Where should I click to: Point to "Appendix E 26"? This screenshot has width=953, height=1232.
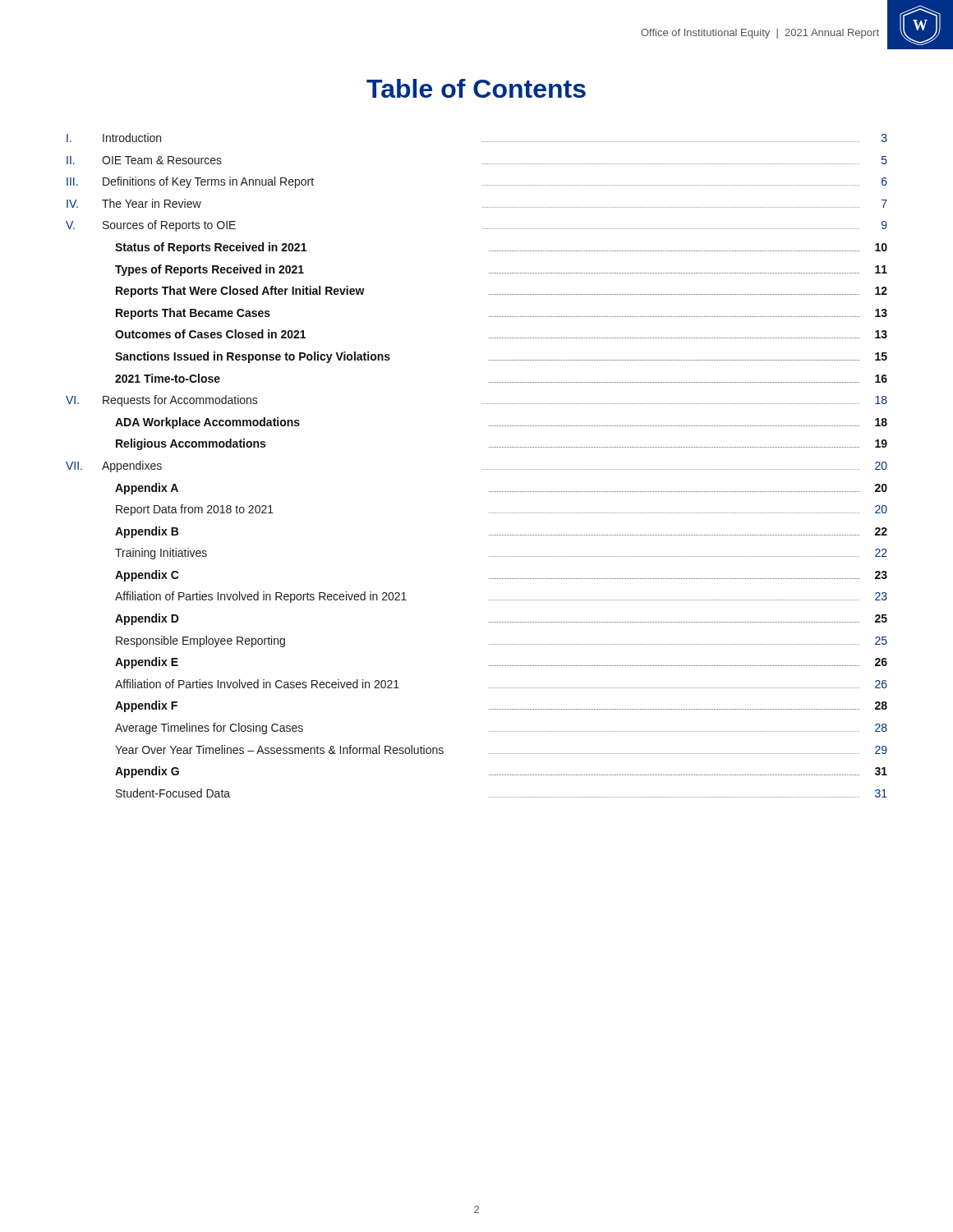(501, 662)
